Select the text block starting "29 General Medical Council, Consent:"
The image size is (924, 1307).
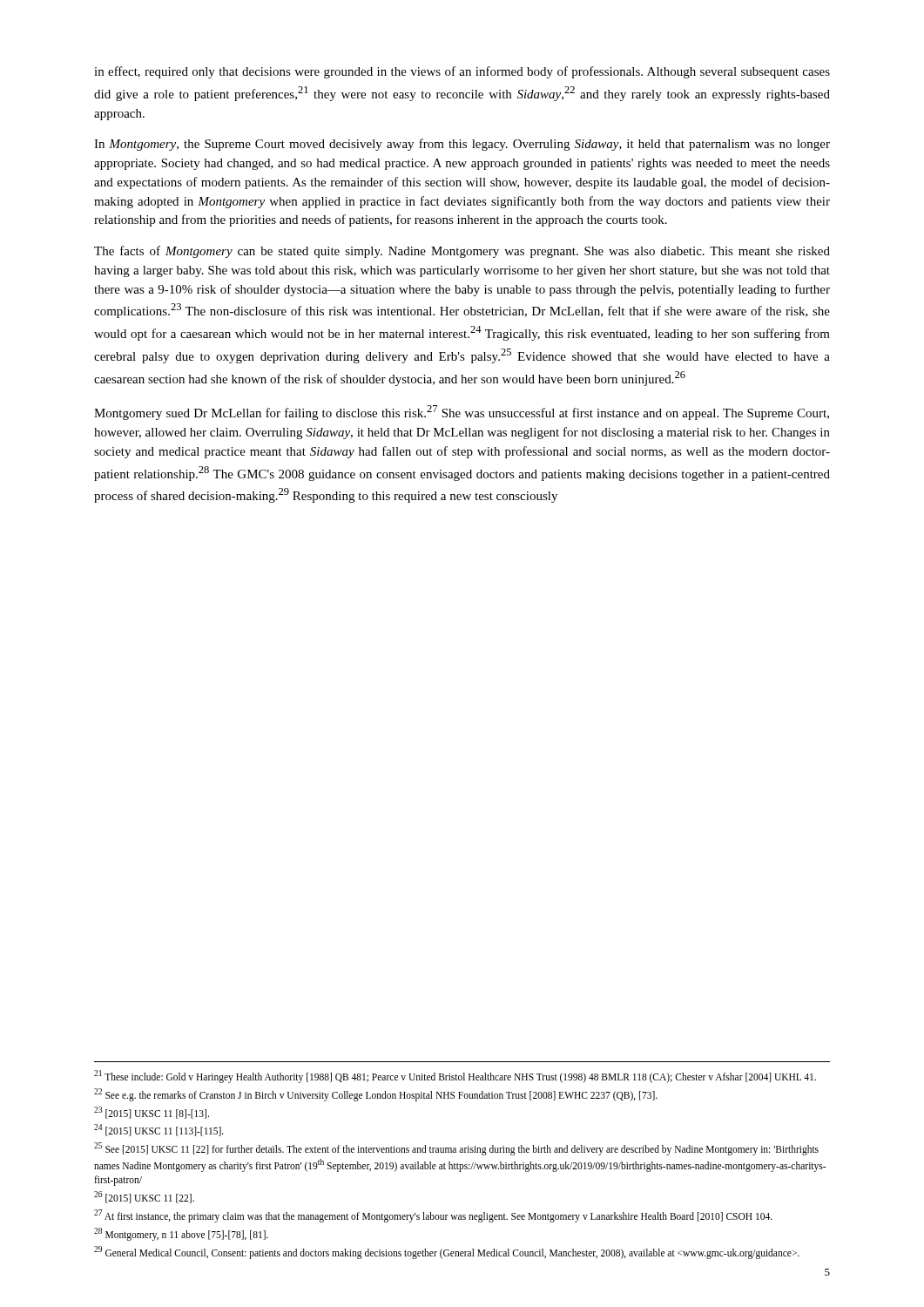point(447,1251)
